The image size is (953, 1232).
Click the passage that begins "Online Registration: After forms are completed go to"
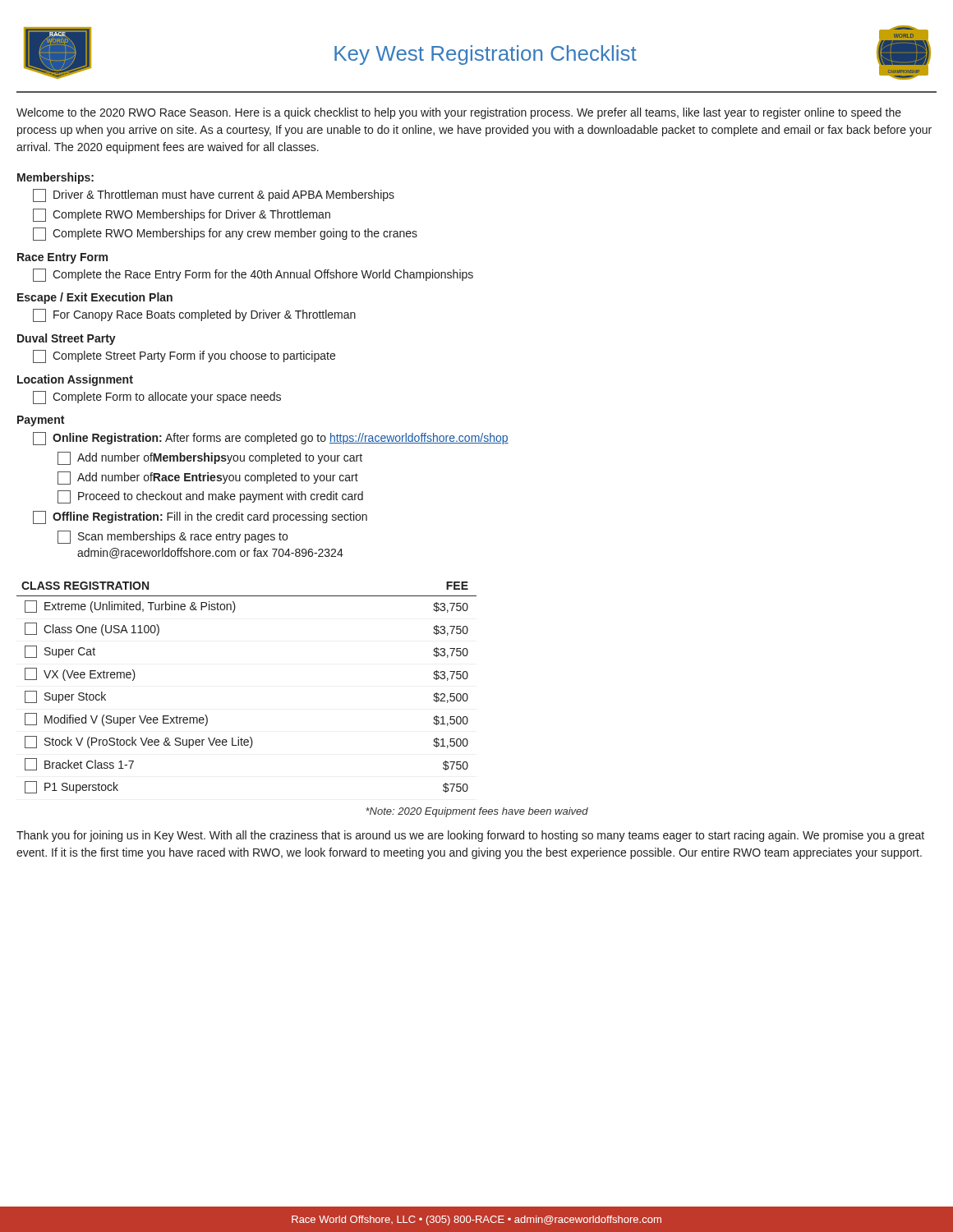coord(271,438)
